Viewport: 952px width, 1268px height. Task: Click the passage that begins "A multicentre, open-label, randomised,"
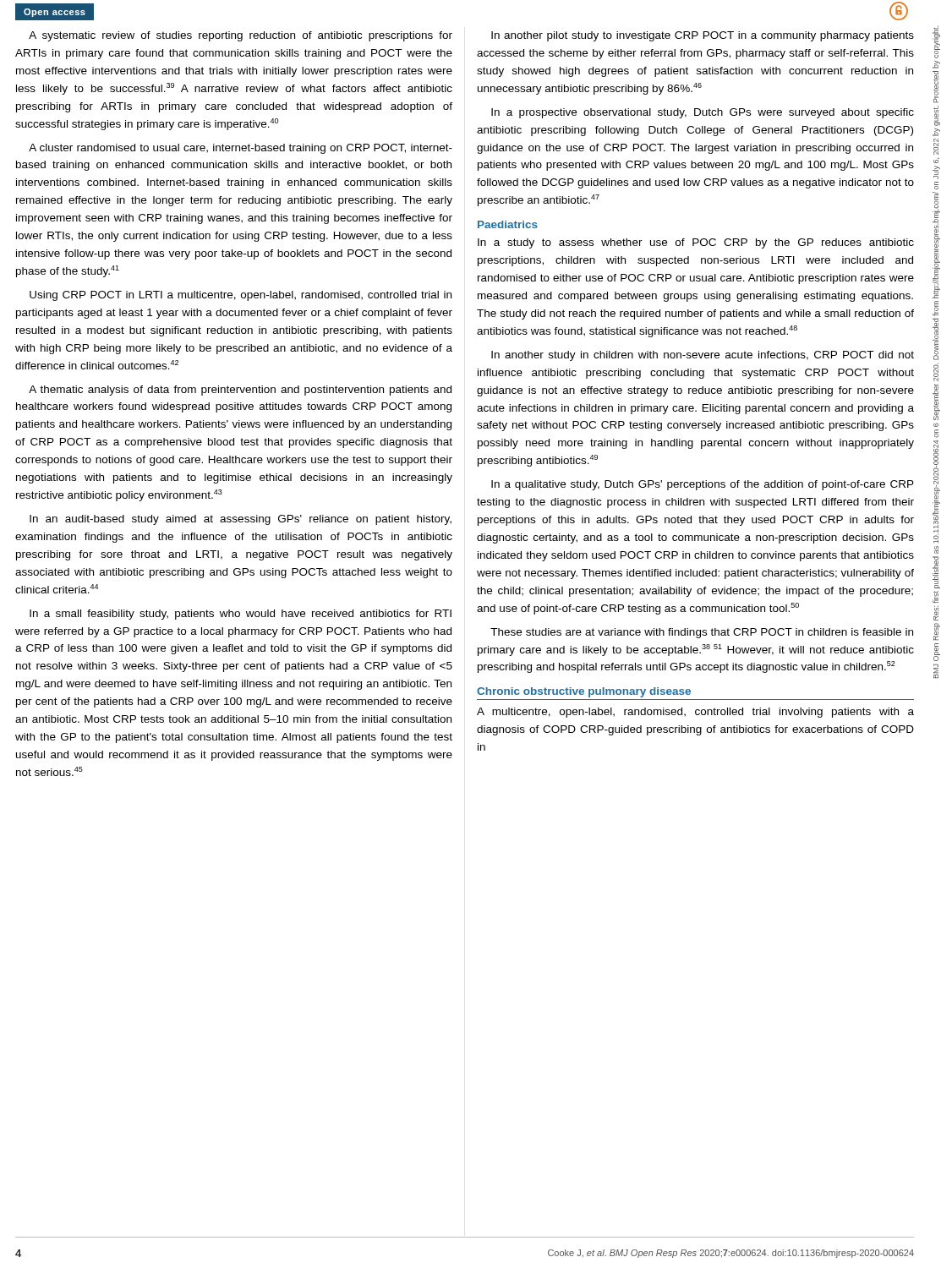[x=695, y=730]
